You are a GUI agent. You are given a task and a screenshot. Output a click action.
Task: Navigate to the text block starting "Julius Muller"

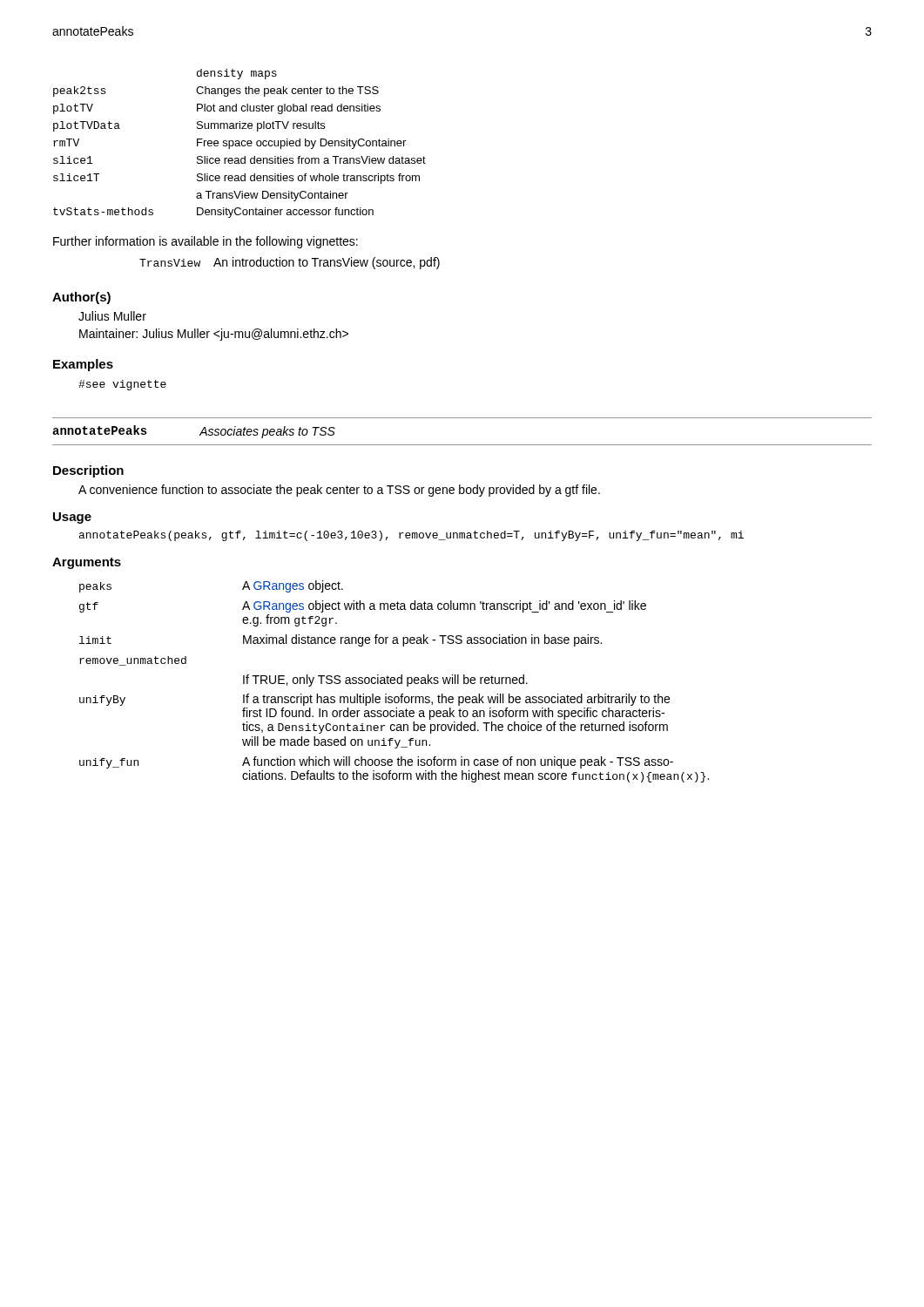112,316
